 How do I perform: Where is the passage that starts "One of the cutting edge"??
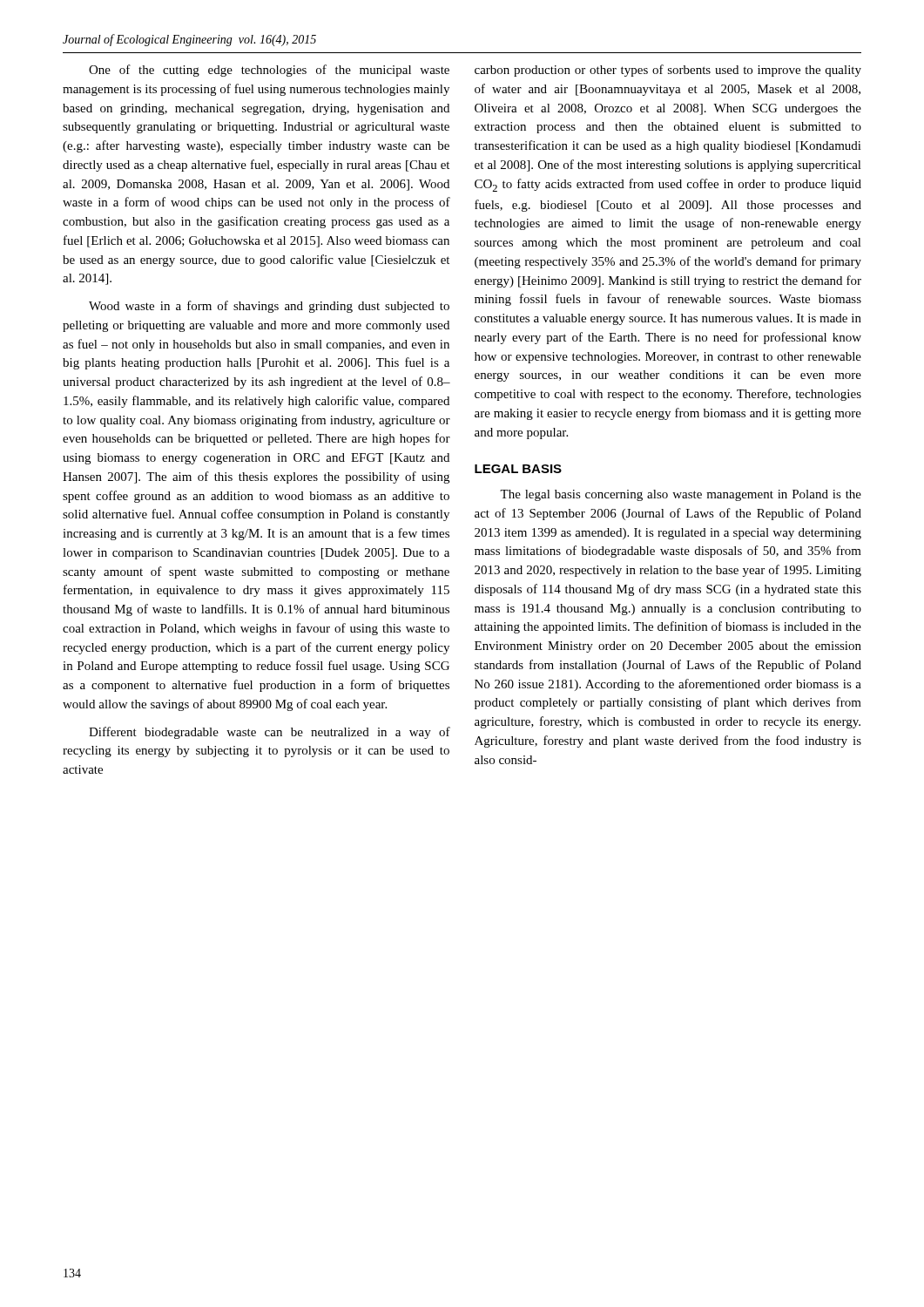256,175
